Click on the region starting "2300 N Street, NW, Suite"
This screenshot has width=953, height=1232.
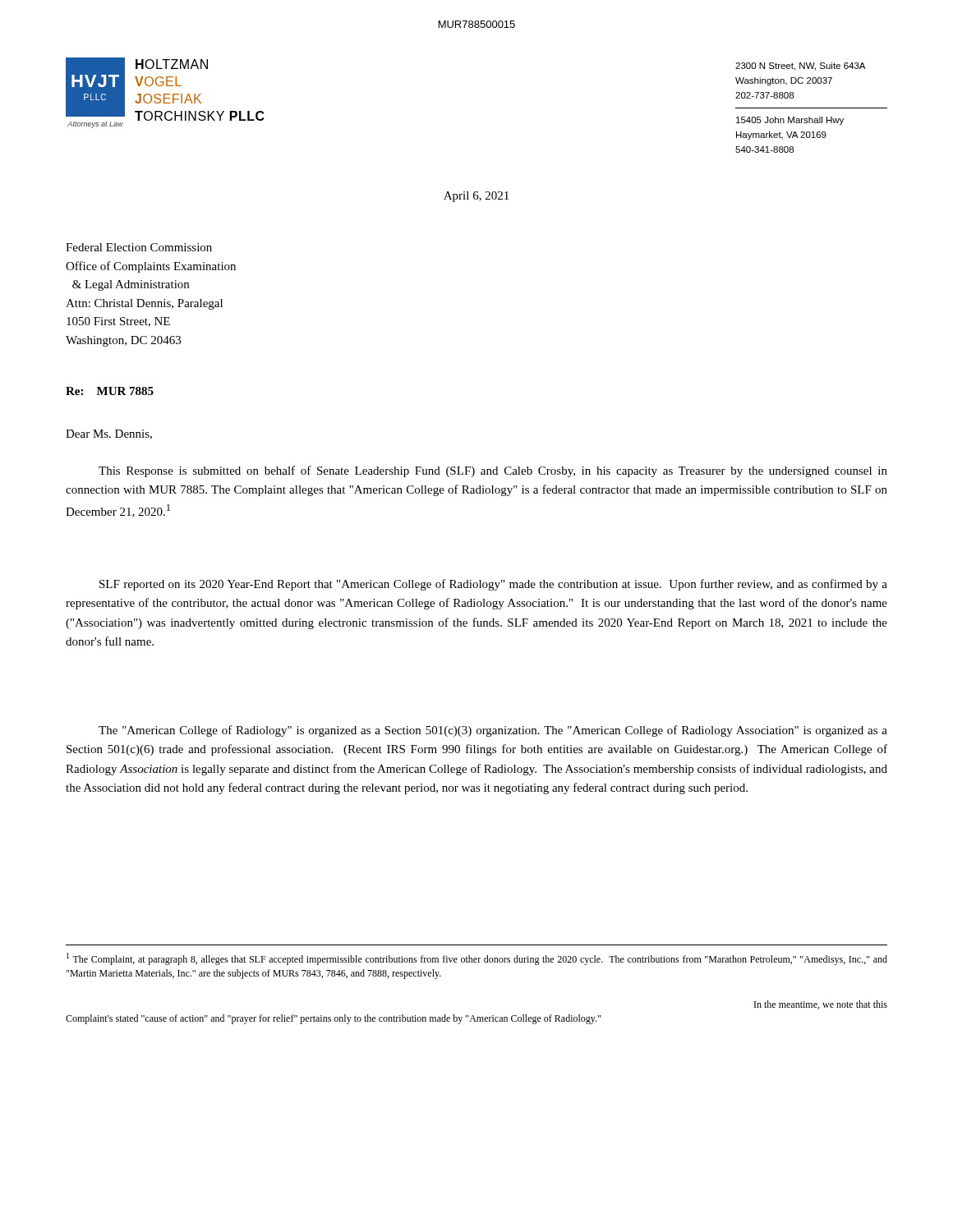(811, 108)
